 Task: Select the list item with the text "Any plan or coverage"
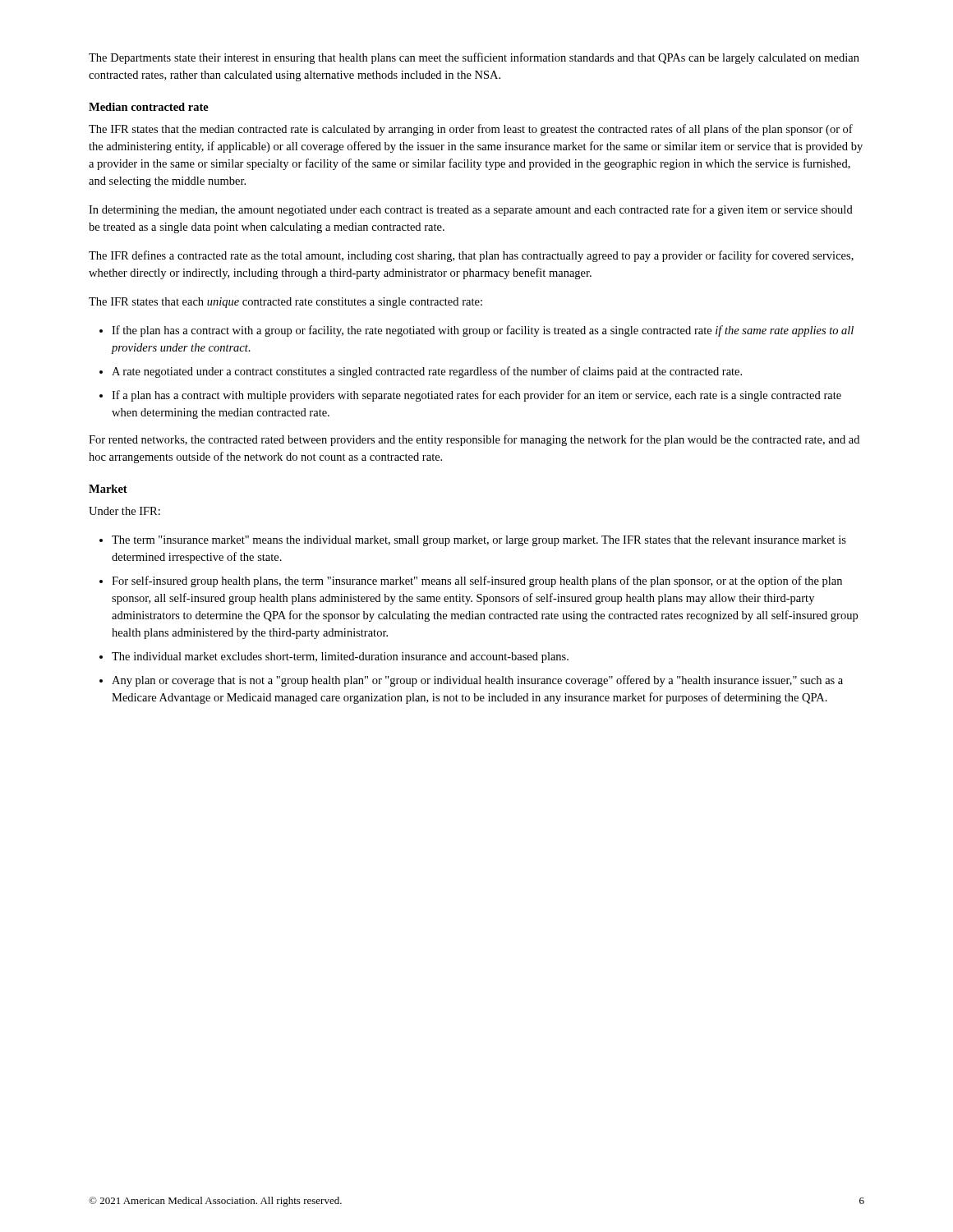click(x=477, y=689)
